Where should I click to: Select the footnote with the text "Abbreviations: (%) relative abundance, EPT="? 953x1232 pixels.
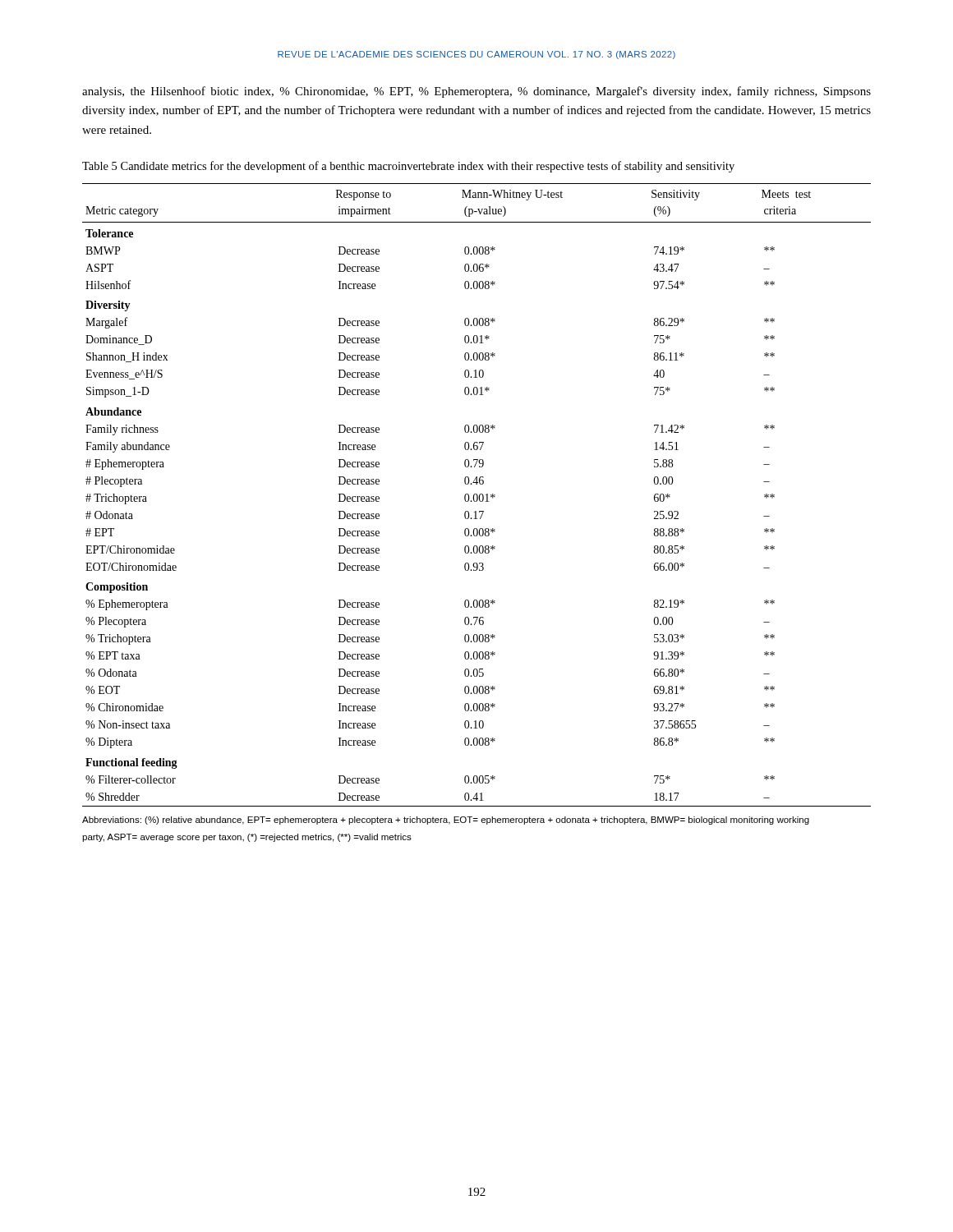446,820
